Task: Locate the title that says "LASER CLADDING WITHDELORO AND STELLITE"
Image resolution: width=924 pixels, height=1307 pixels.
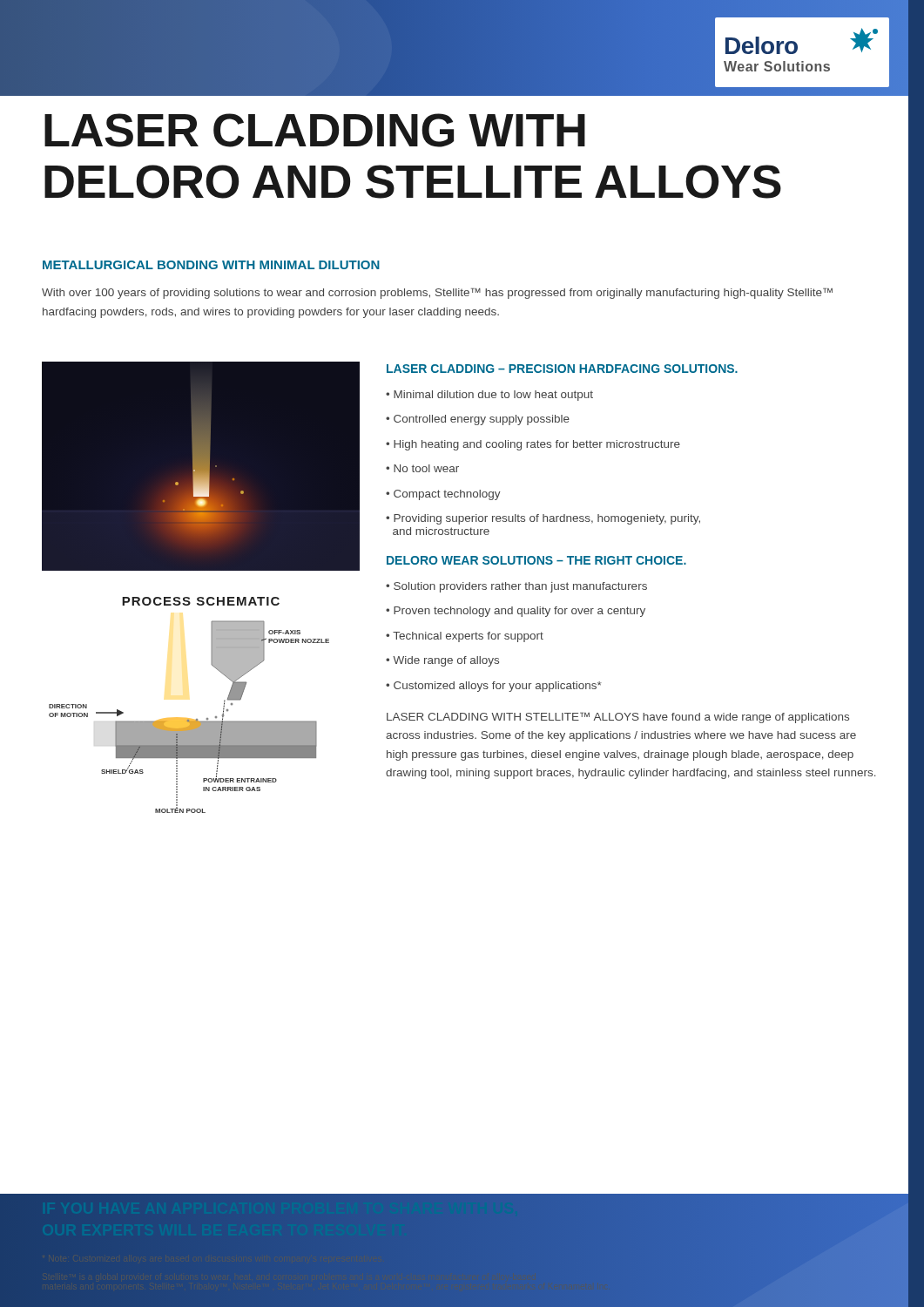Action: (460, 156)
